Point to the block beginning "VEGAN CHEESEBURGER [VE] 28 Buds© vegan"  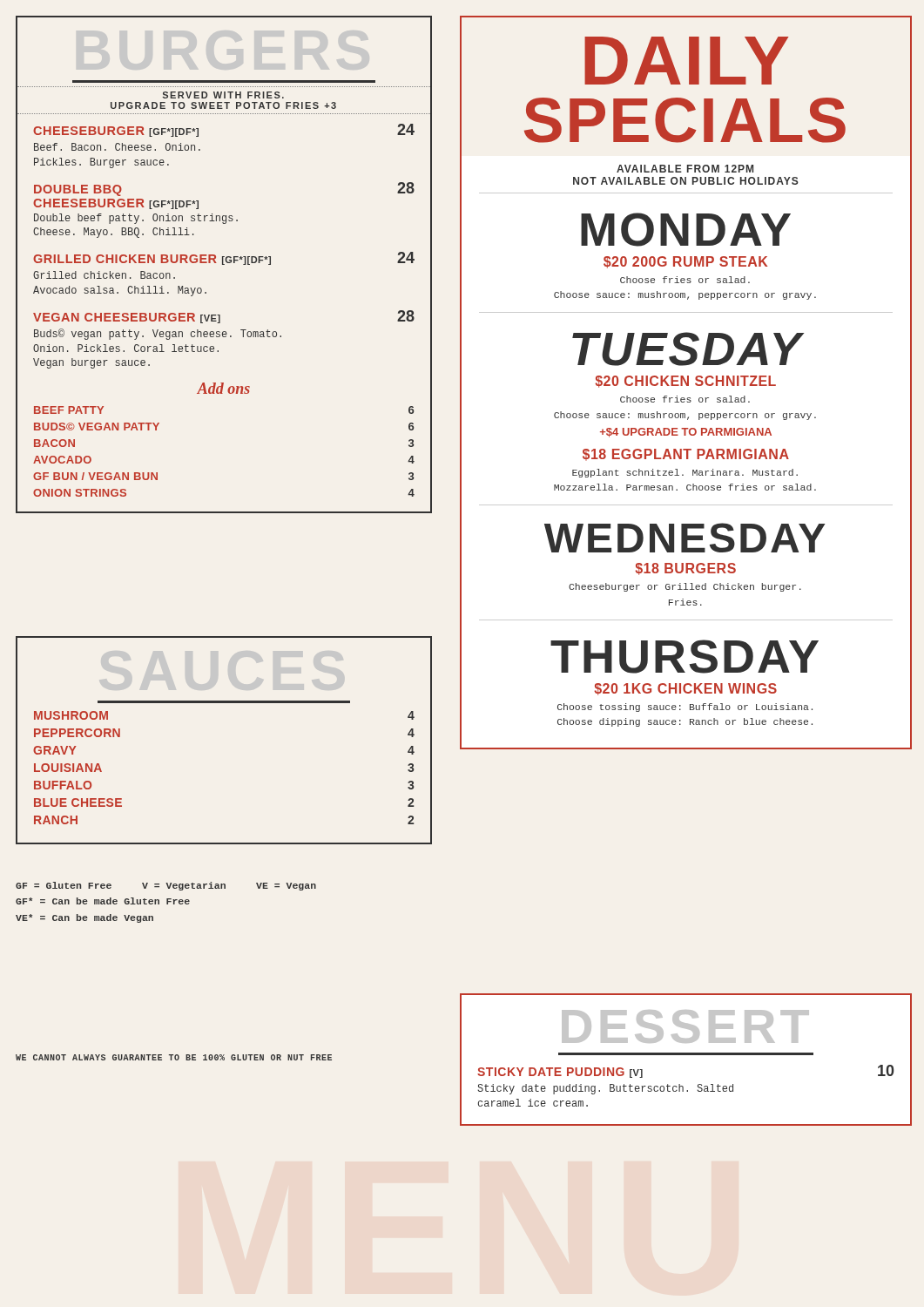224,339
